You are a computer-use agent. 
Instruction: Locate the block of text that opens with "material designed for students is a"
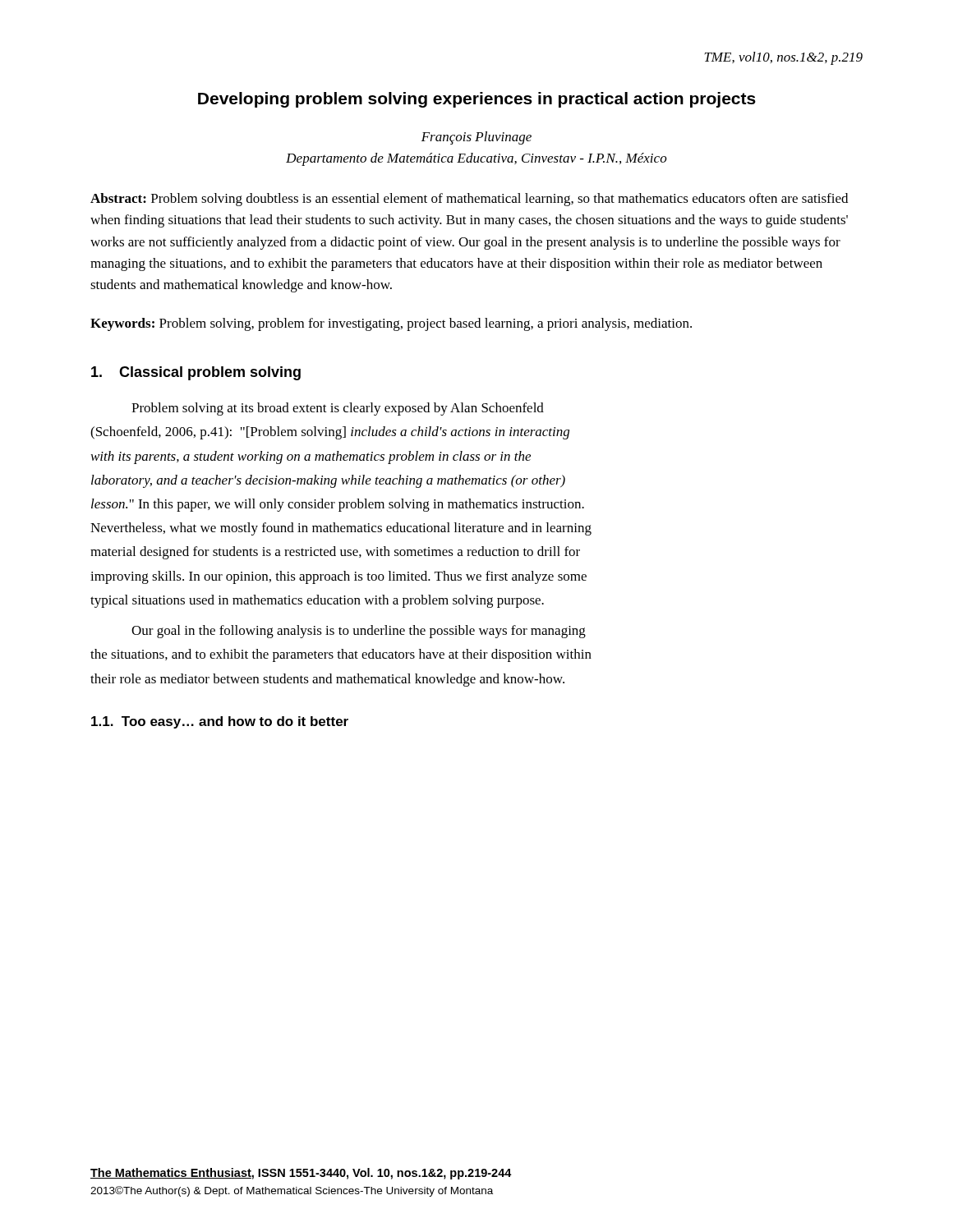(335, 552)
